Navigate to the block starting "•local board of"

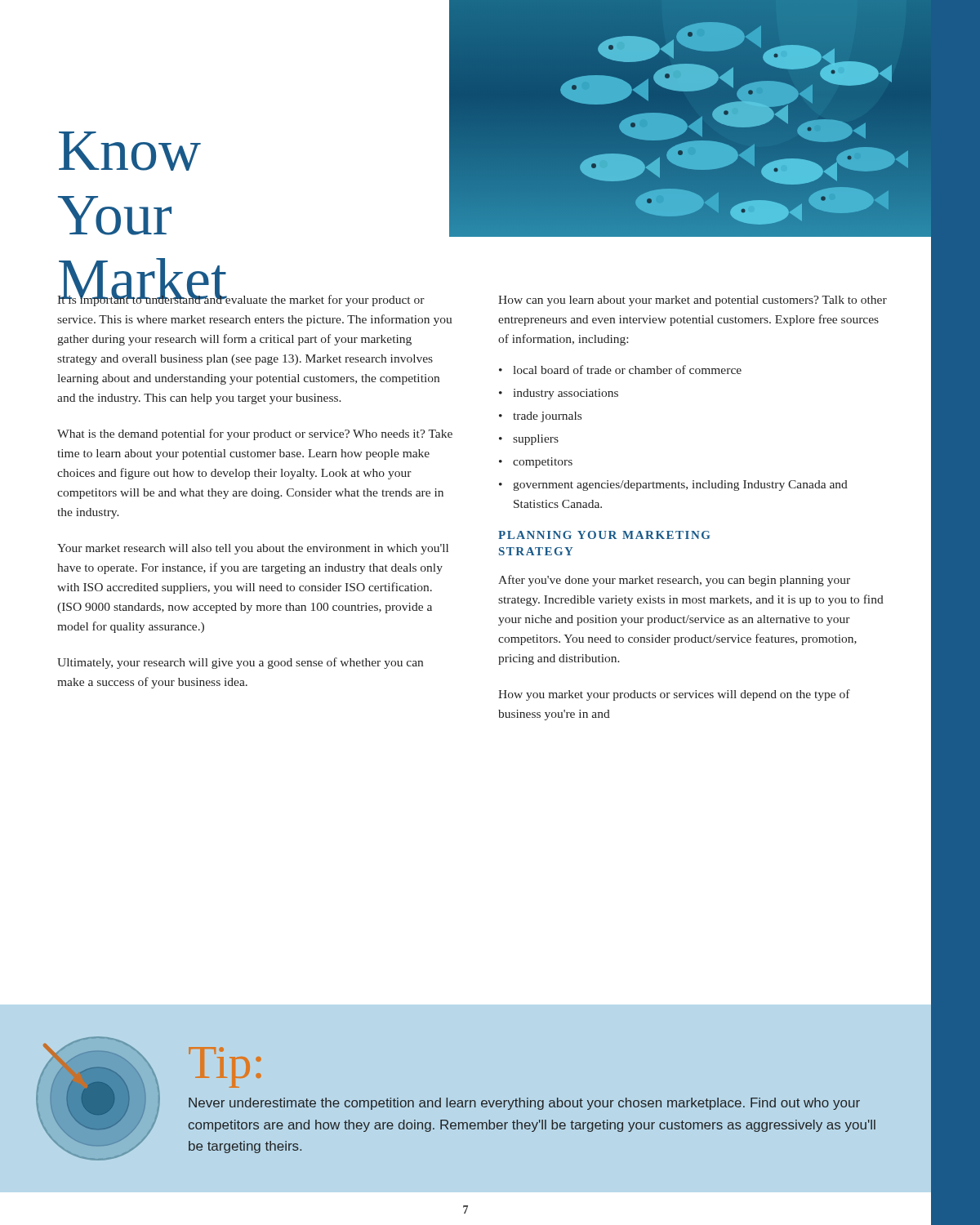tap(694, 370)
